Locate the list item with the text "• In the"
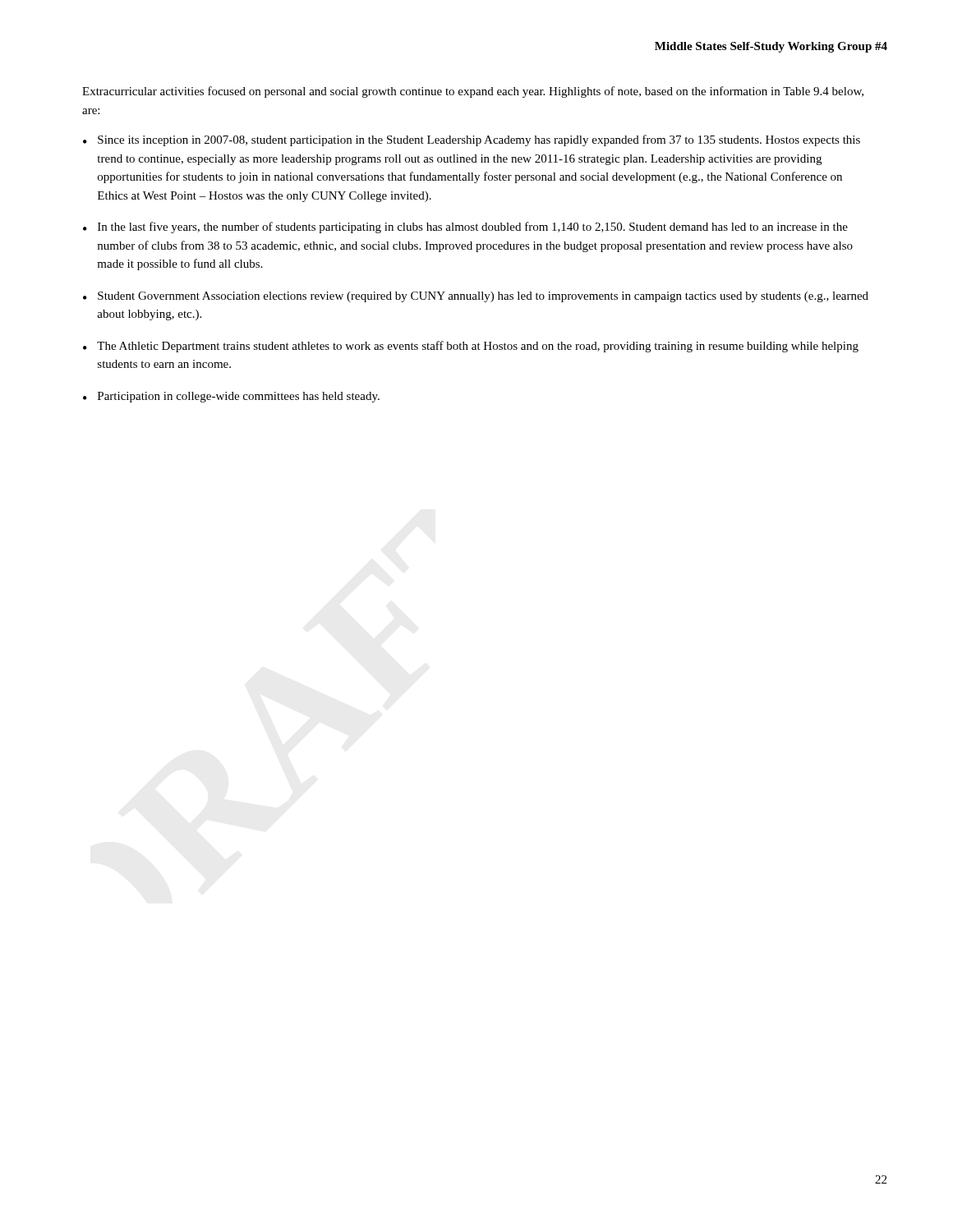 [476, 245]
